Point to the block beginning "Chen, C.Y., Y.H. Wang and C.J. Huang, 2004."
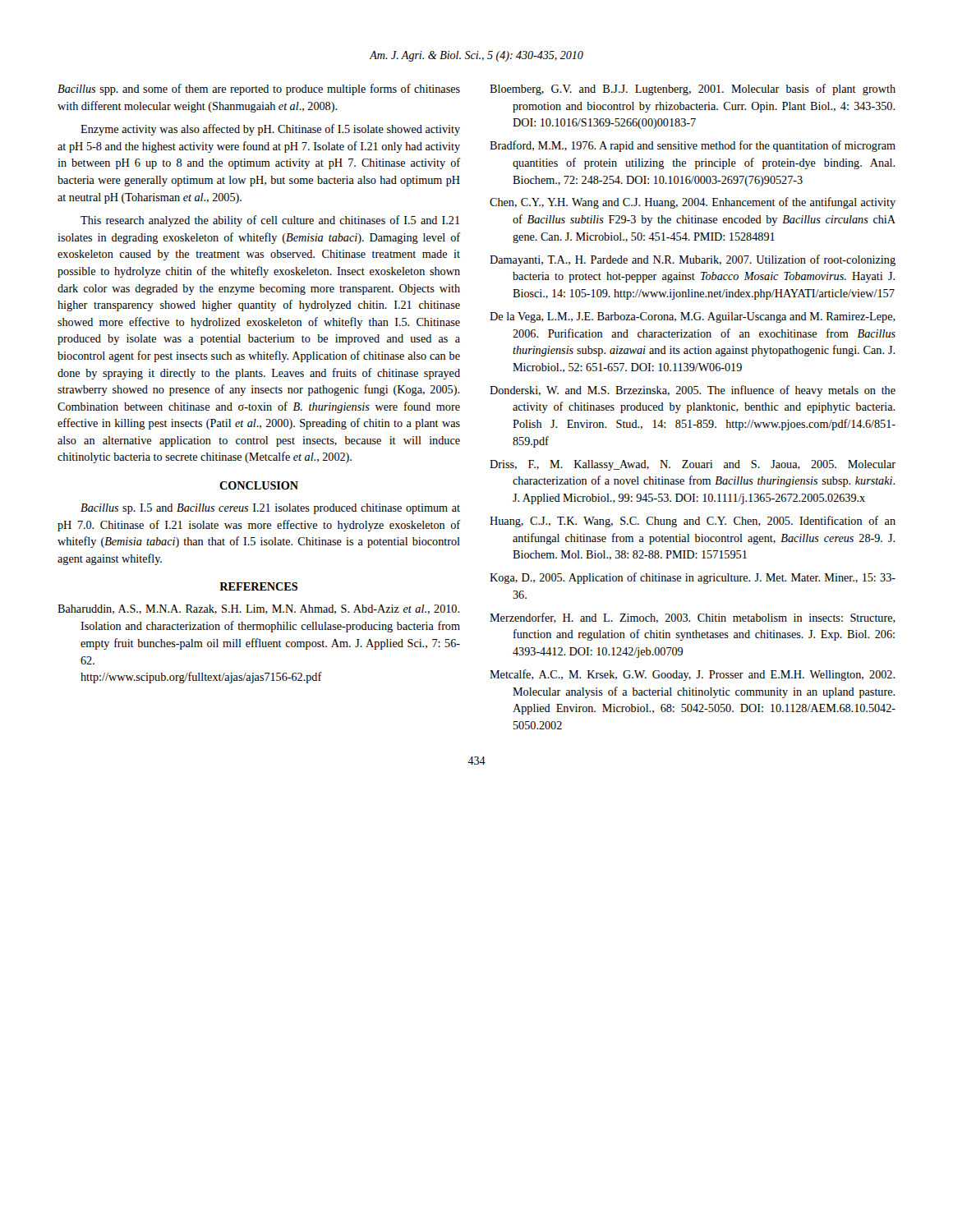Image resolution: width=953 pixels, height=1232 pixels. (x=693, y=219)
